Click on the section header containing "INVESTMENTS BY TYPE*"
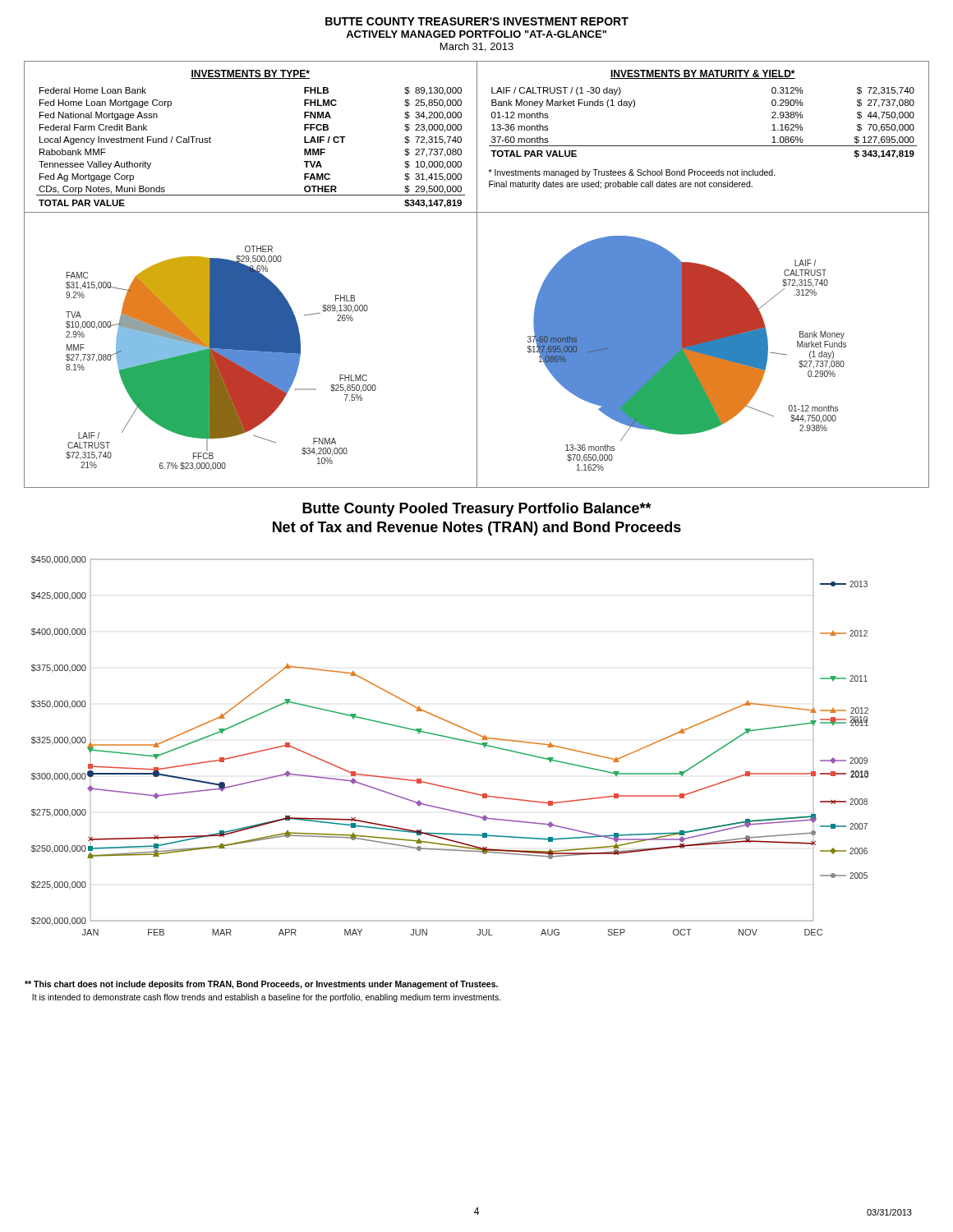 [250, 74]
